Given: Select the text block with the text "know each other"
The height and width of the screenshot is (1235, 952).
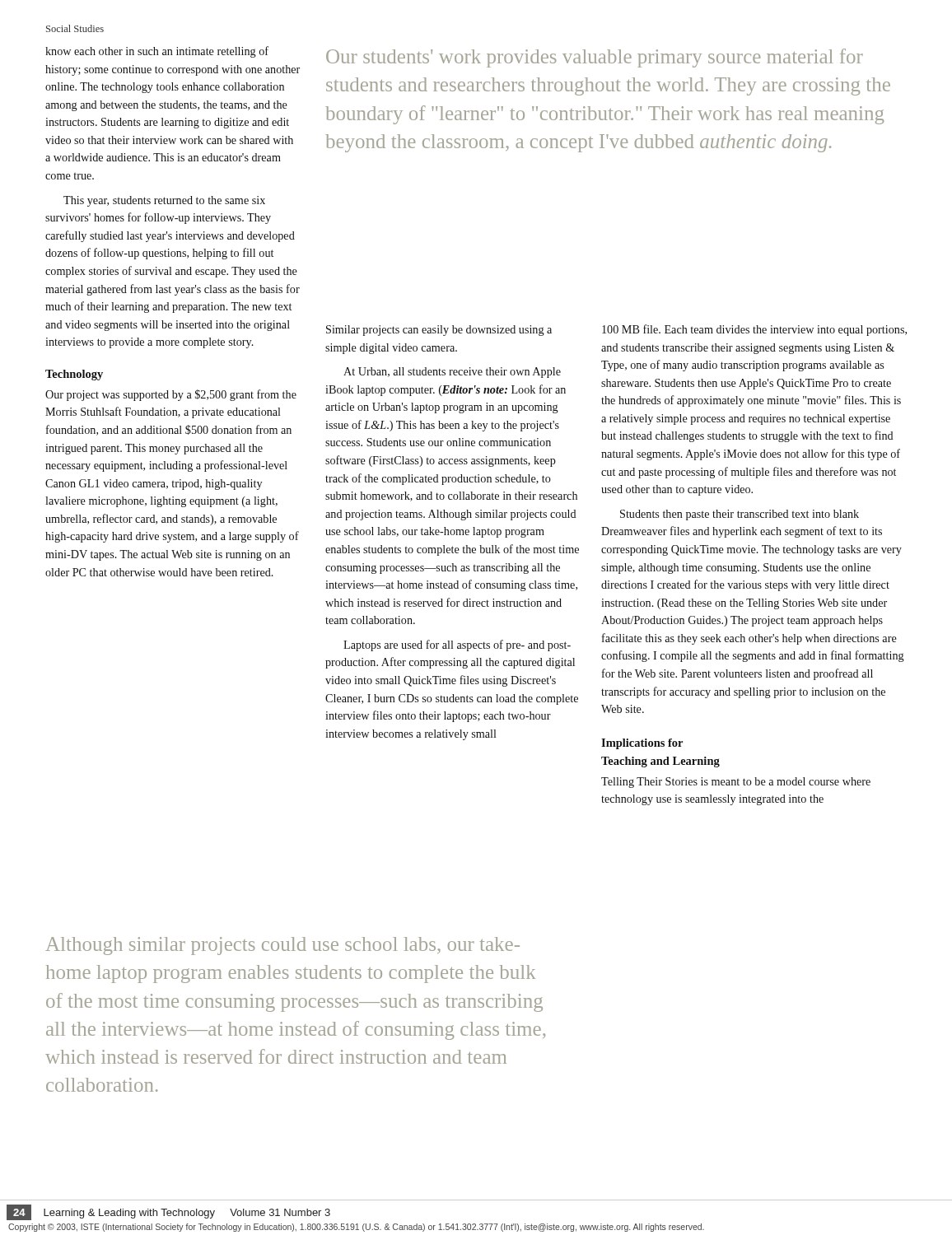Looking at the screenshot, I should (173, 312).
